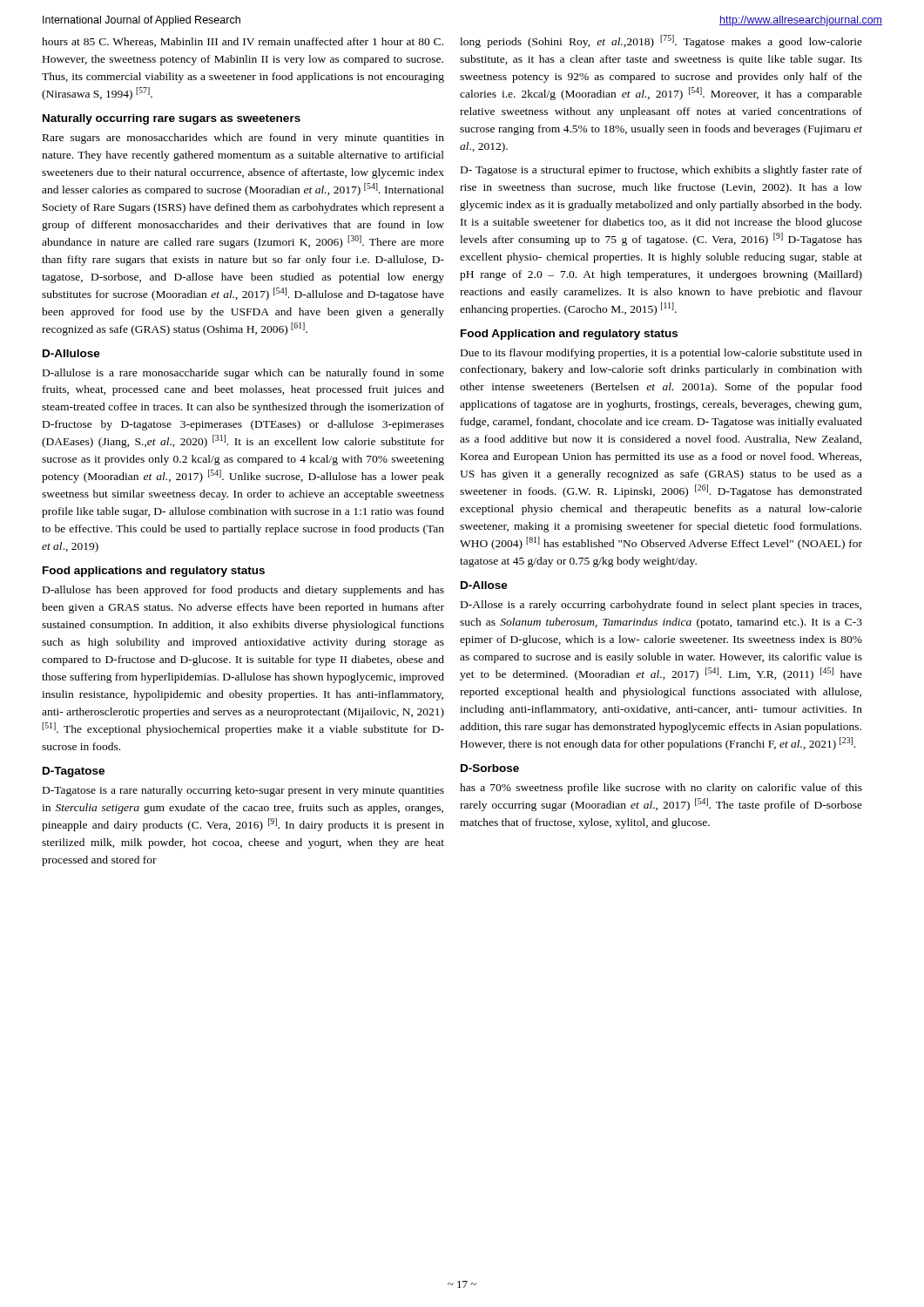Locate the text block starting "D-allulose is a rare"
Screen dimensions: 1307x924
243,459
